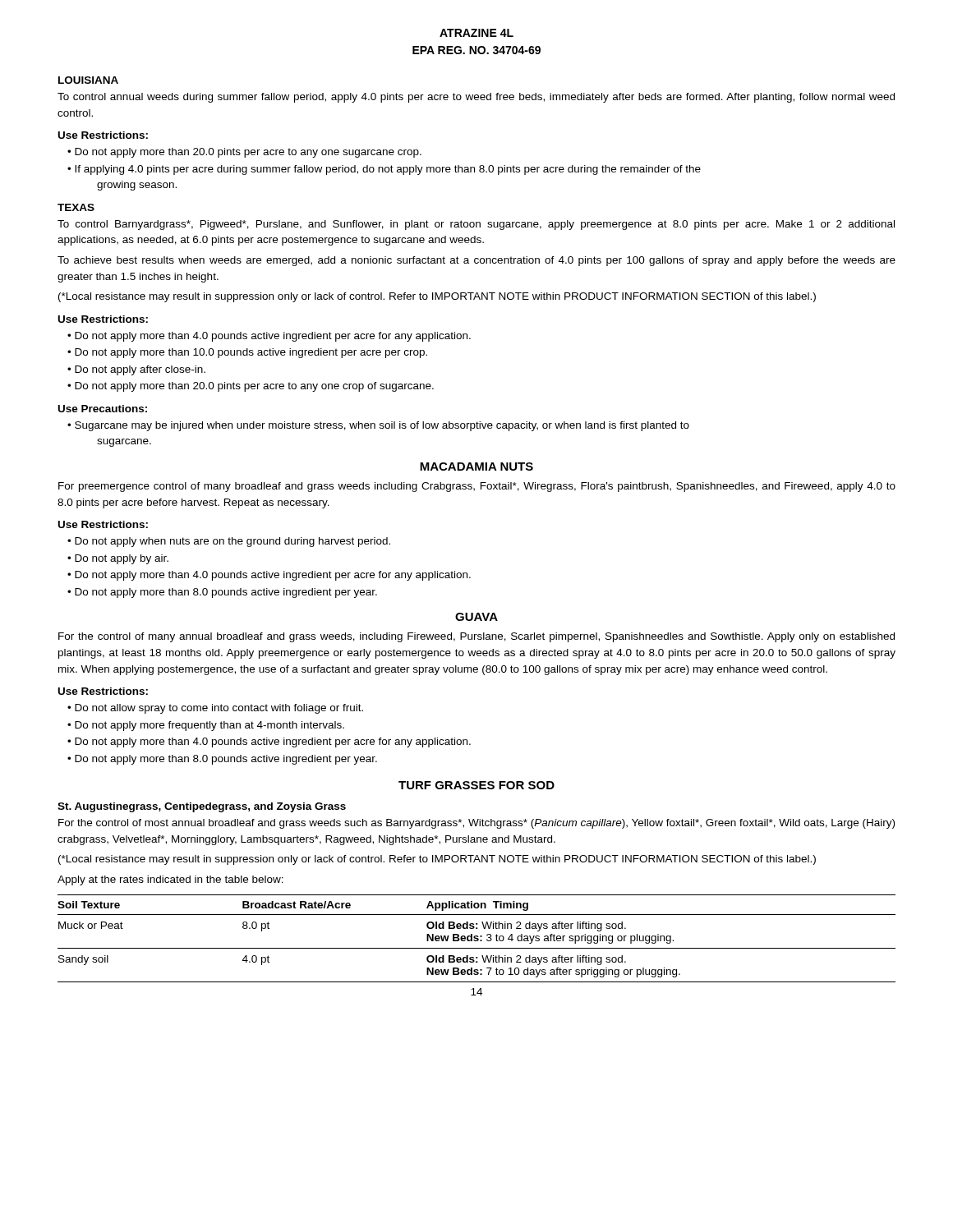
Task: Locate the text "Use Precautions:"
Action: coord(103,409)
